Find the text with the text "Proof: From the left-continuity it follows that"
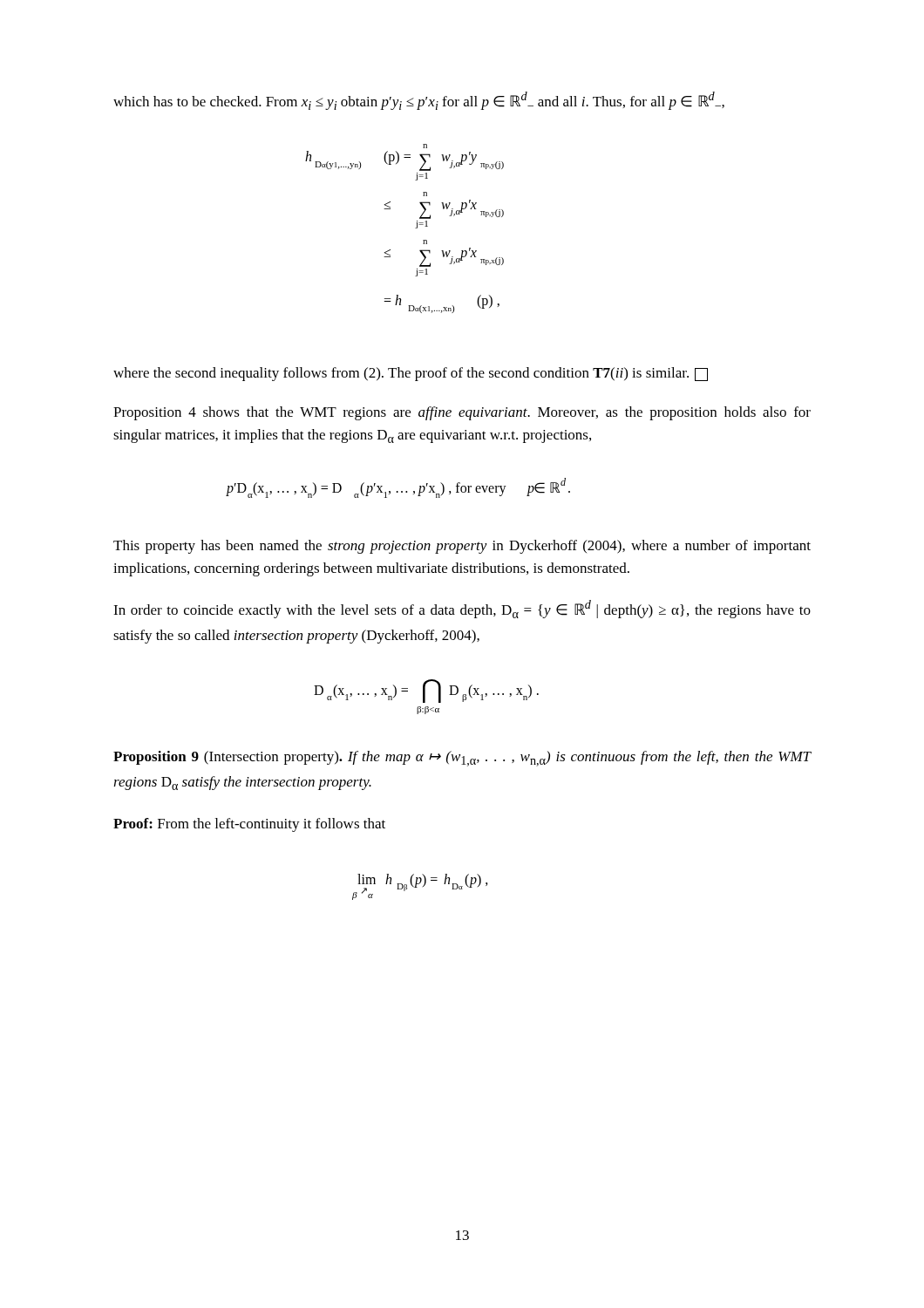This screenshot has height=1308, width=924. 249,823
